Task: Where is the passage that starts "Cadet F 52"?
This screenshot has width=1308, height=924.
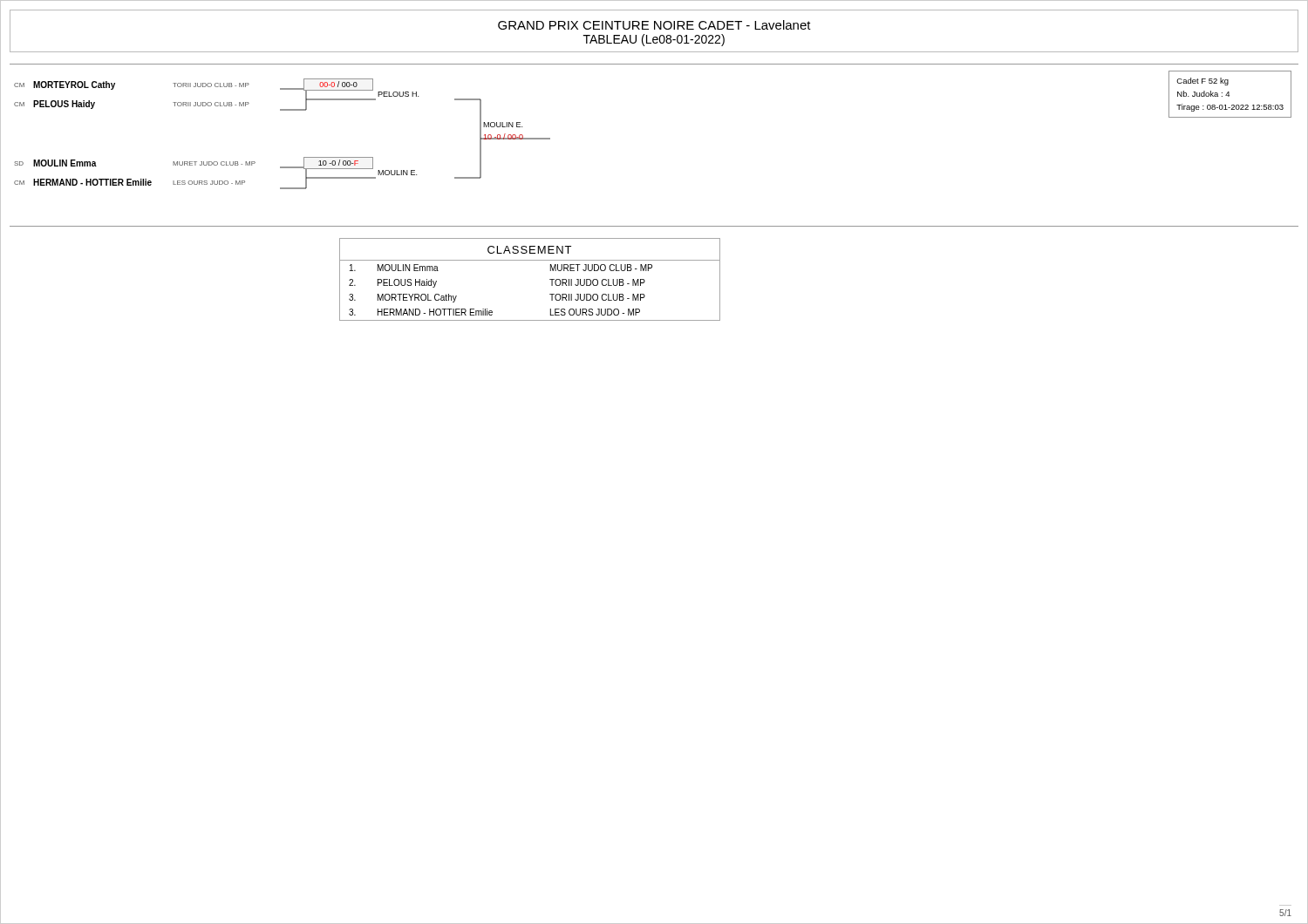Action: click(1230, 94)
